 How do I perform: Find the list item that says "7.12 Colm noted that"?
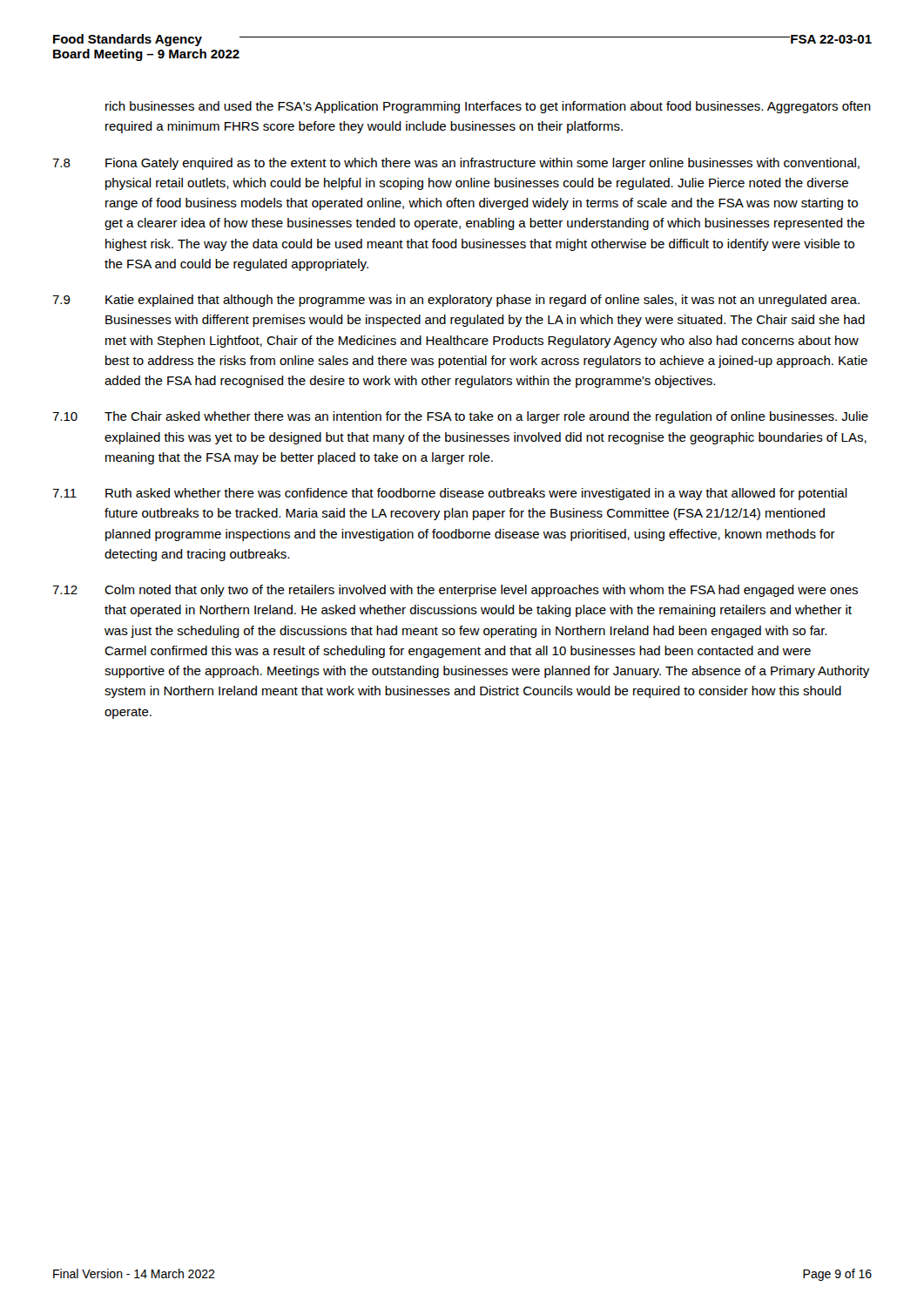[462, 650]
